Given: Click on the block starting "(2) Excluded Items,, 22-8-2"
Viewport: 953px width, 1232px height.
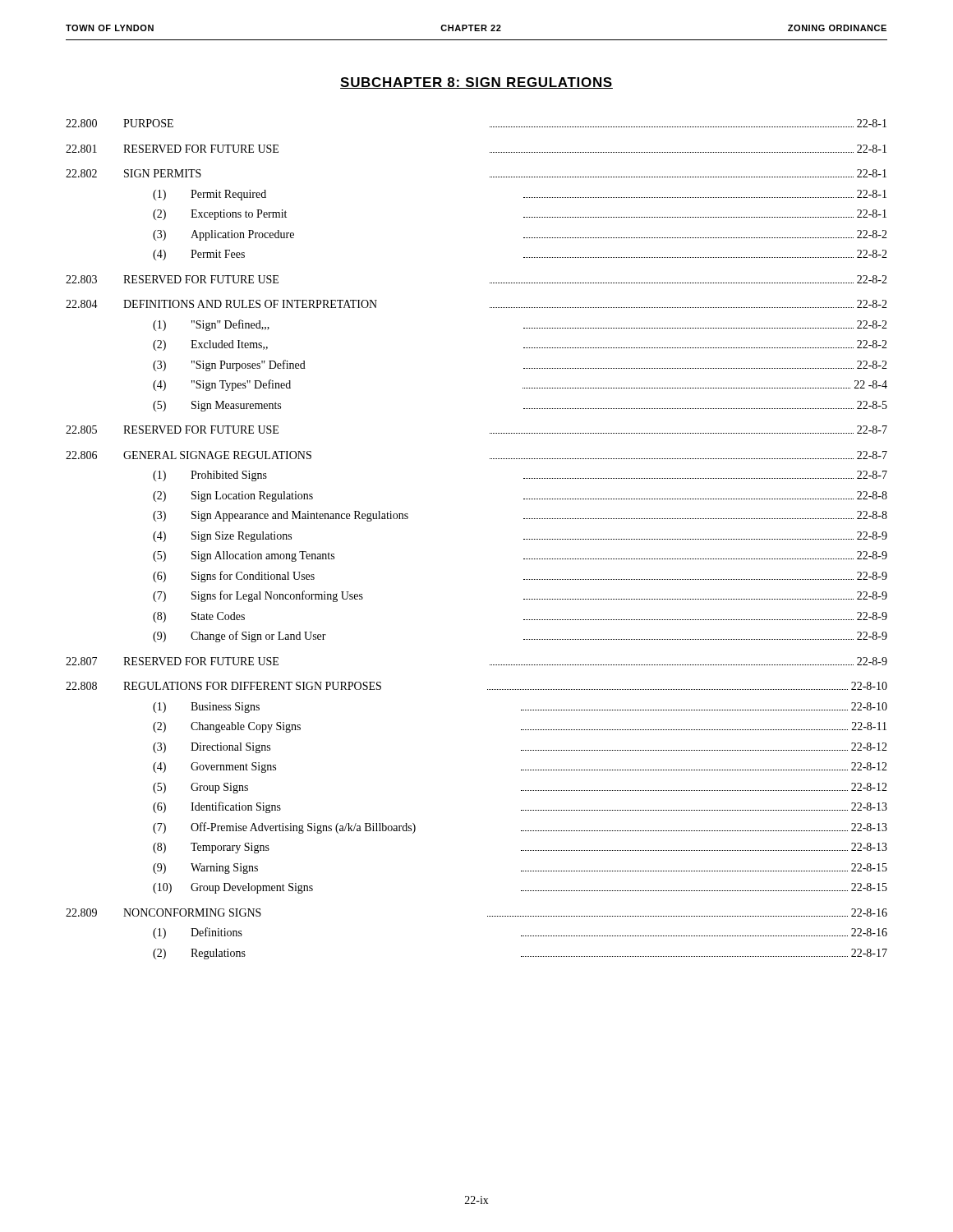Looking at the screenshot, I should [x=222, y=345].
